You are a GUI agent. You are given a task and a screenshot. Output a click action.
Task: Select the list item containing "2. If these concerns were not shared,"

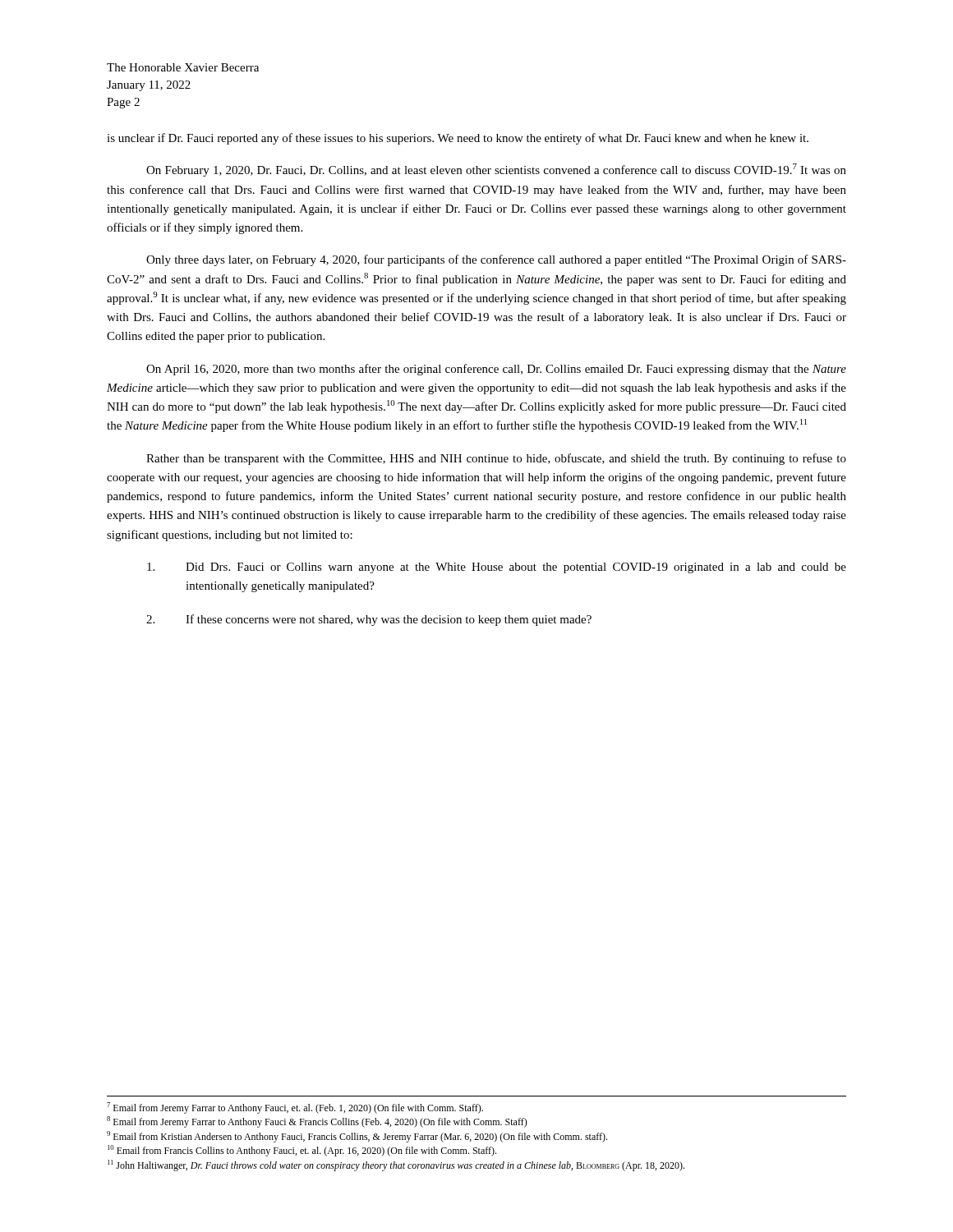pos(476,620)
